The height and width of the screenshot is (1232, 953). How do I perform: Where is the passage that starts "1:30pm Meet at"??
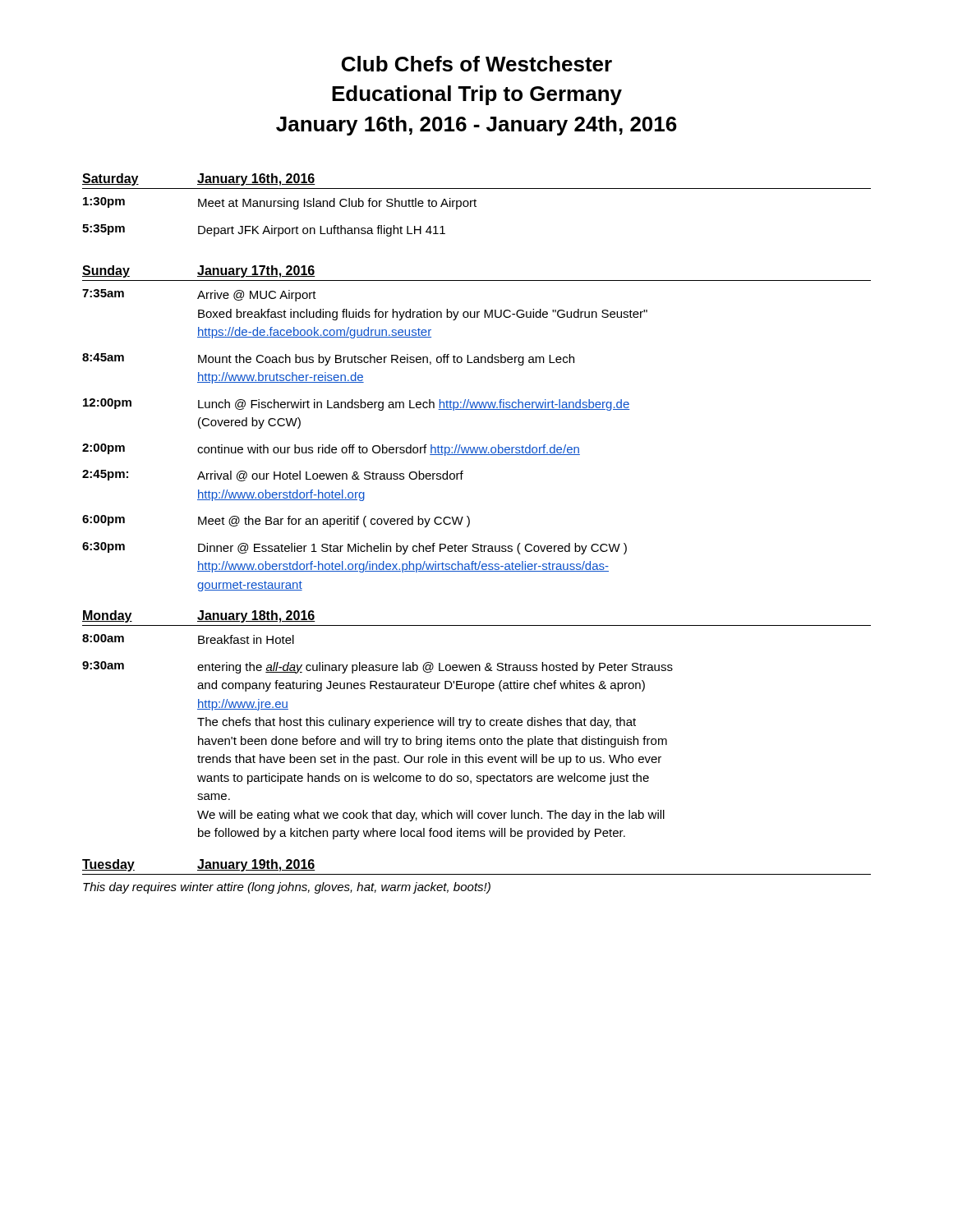(x=476, y=203)
